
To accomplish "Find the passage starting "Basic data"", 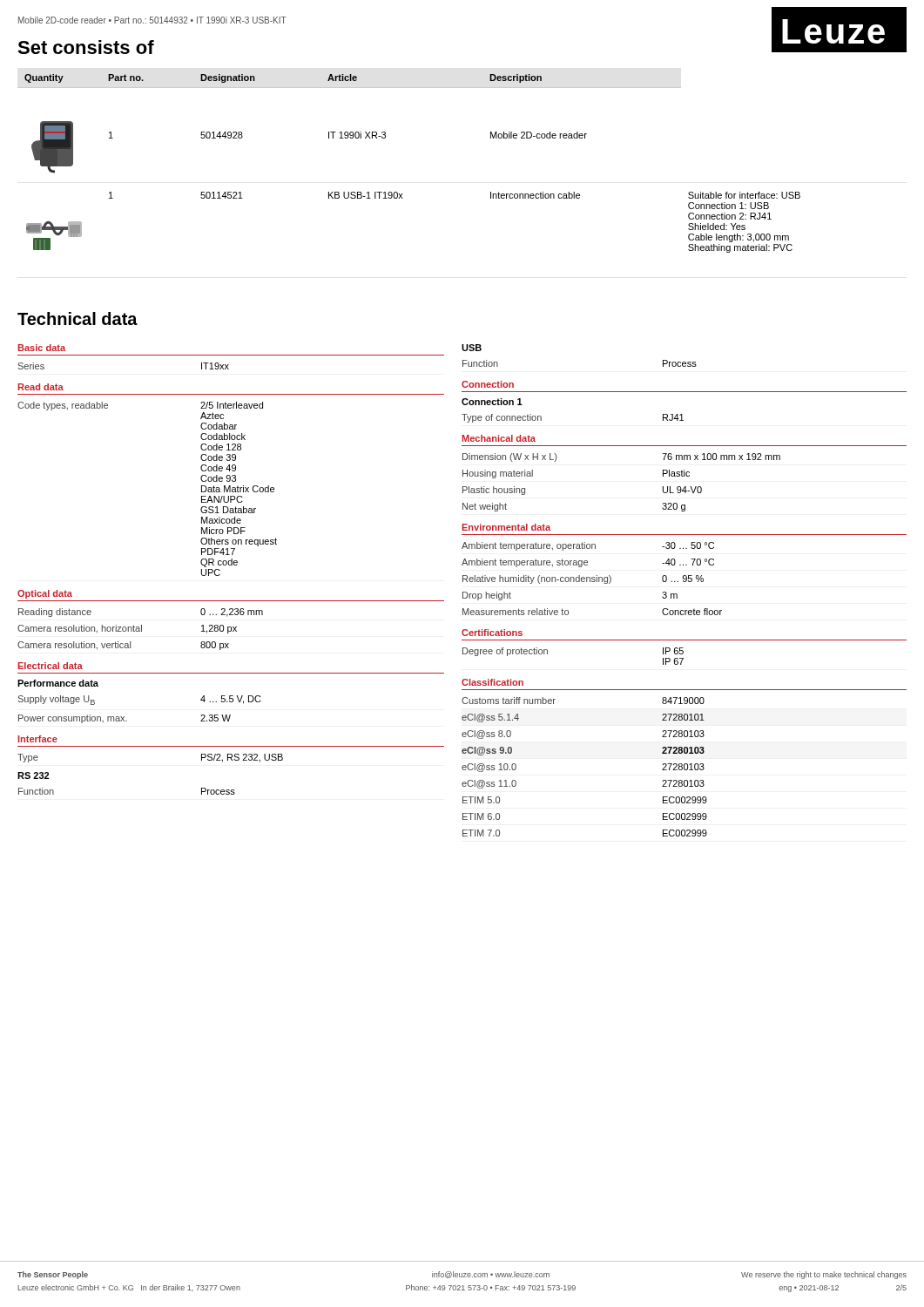I will [x=41, y=348].
